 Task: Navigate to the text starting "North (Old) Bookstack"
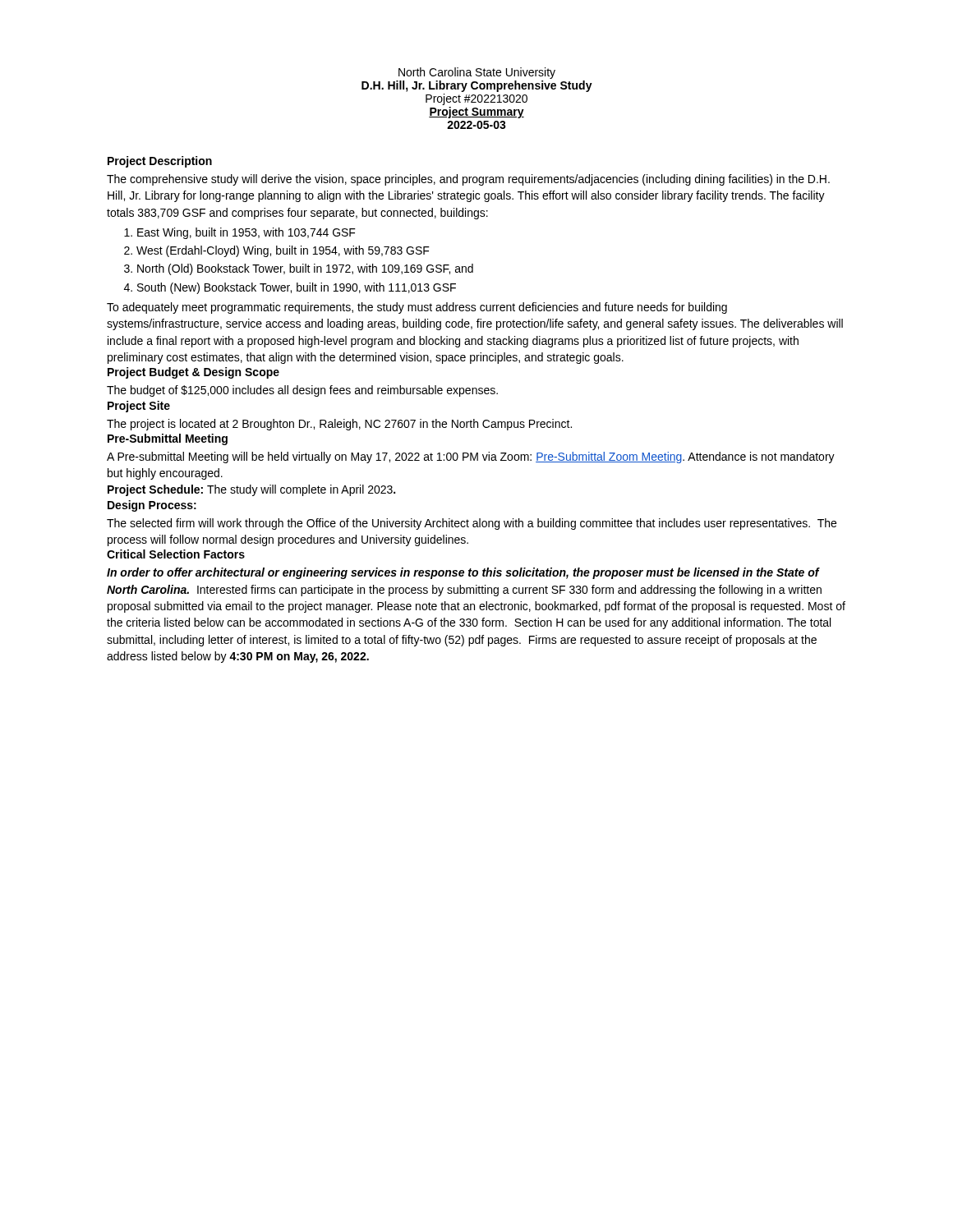305,269
